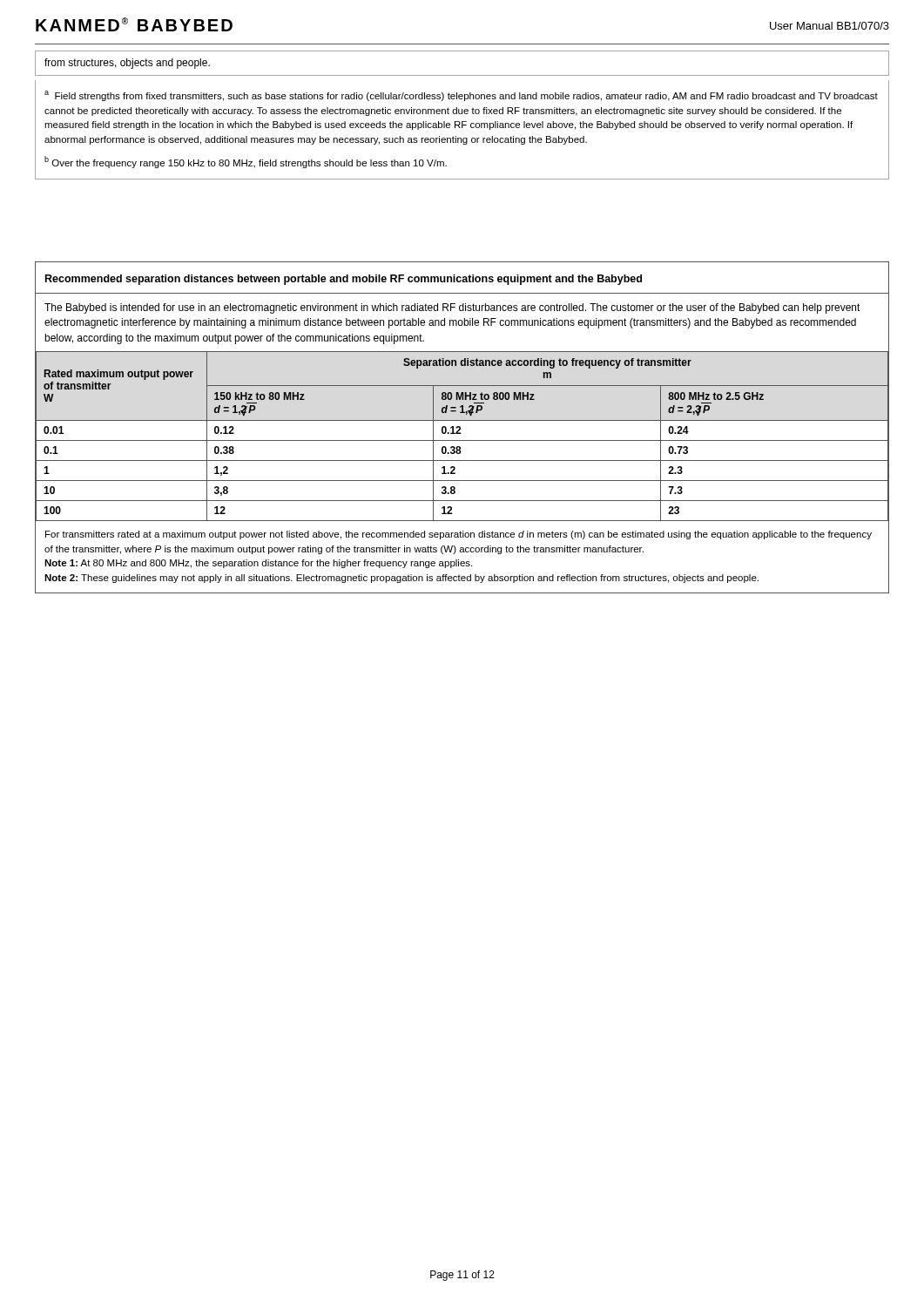Locate the footnote with the text "a Field strengths"
The image size is (924, 1307).
[x=462, y=129]
